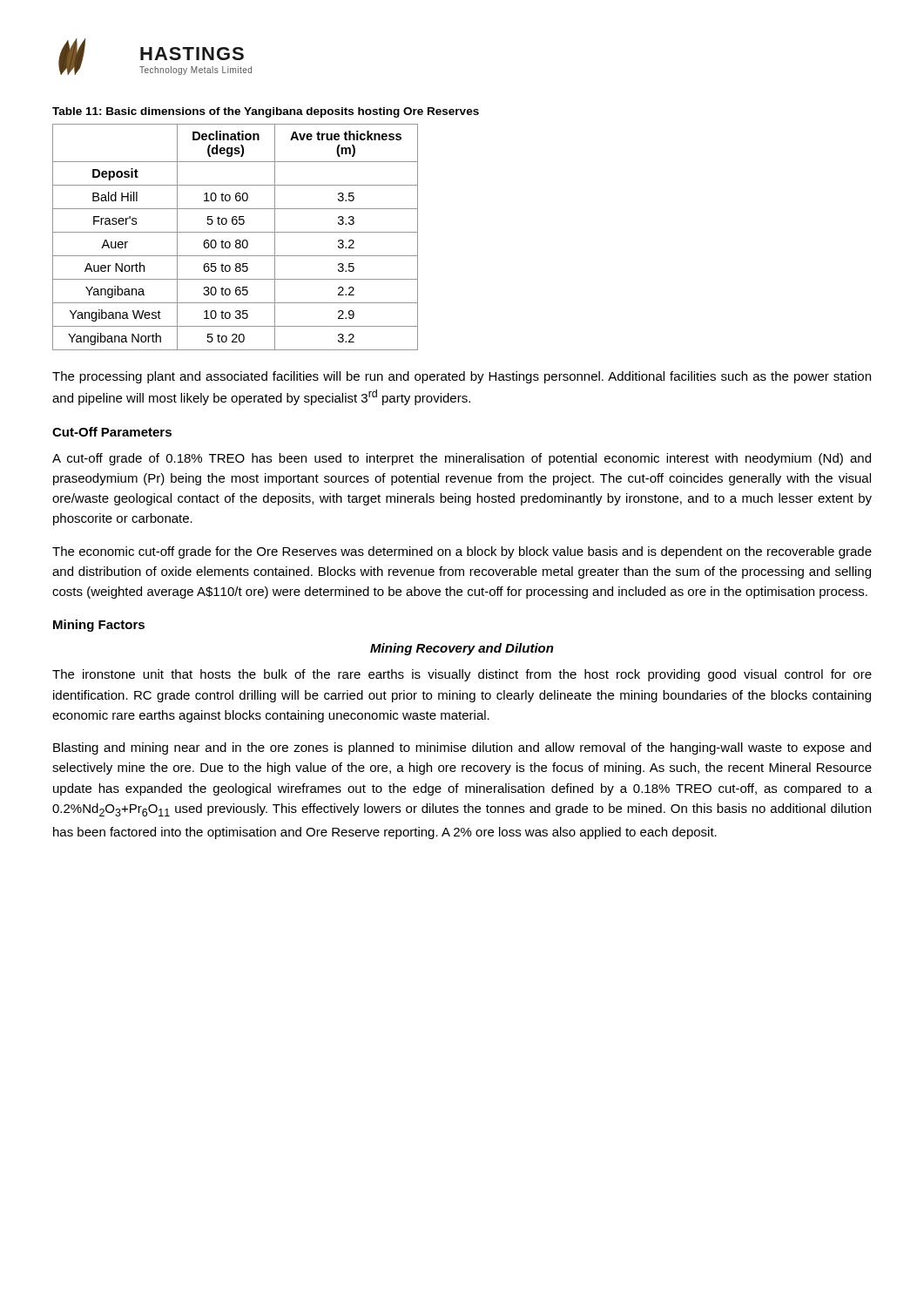
Task: Select the block starting "Blasting and mining"
Action: (462, 789)
